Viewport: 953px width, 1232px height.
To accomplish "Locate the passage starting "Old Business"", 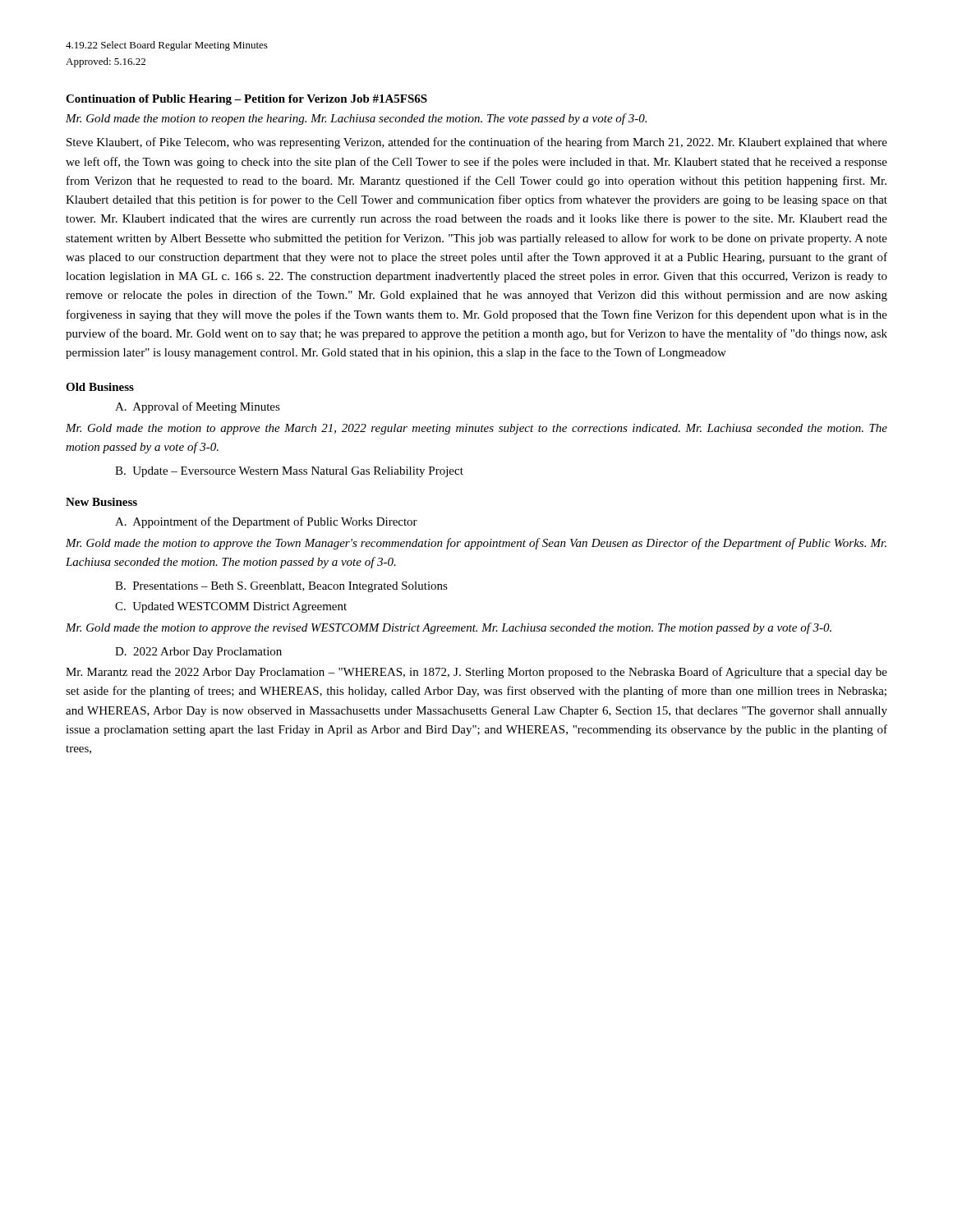I will click(x=100, y=387).
